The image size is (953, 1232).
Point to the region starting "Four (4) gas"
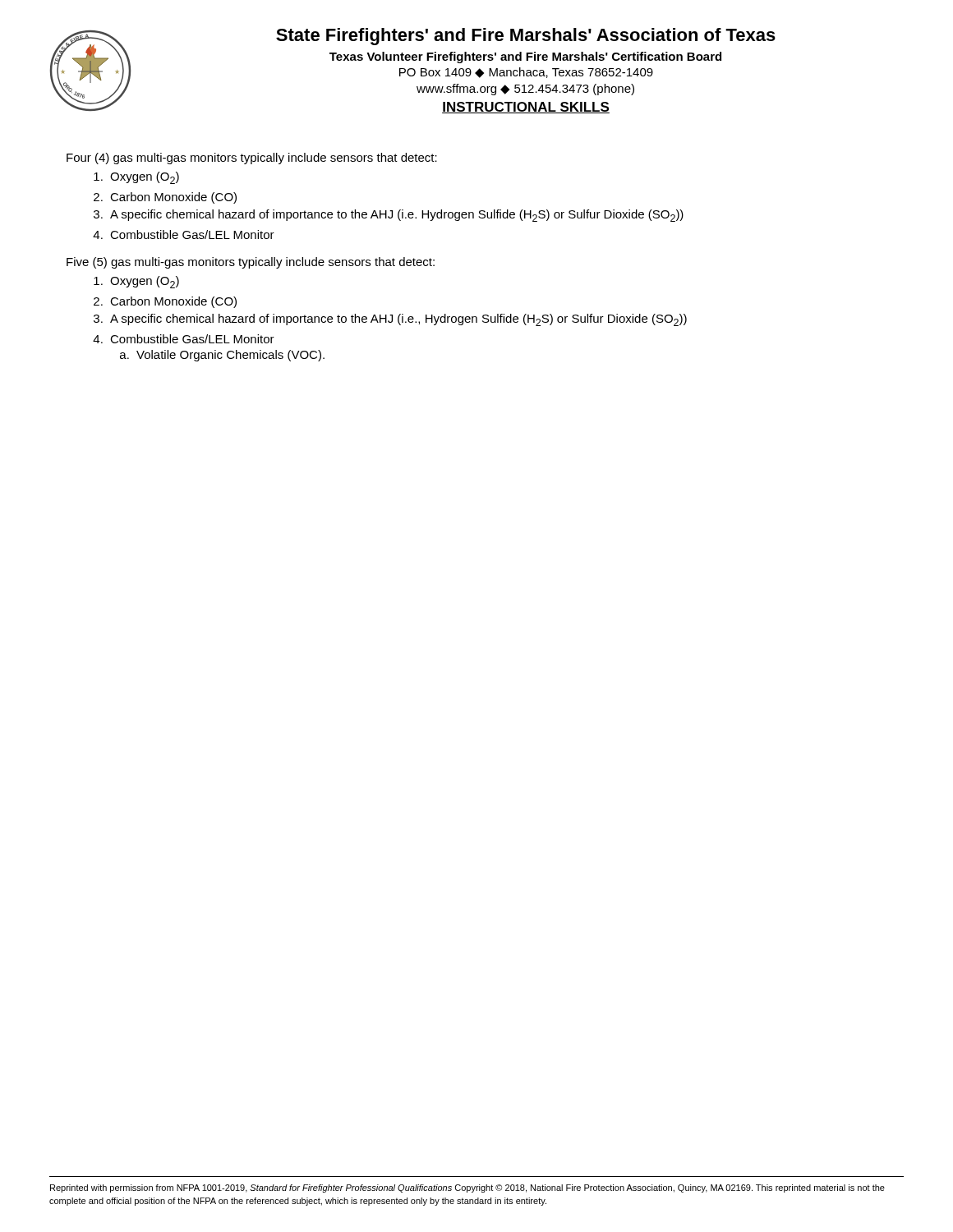click(252, 157)
